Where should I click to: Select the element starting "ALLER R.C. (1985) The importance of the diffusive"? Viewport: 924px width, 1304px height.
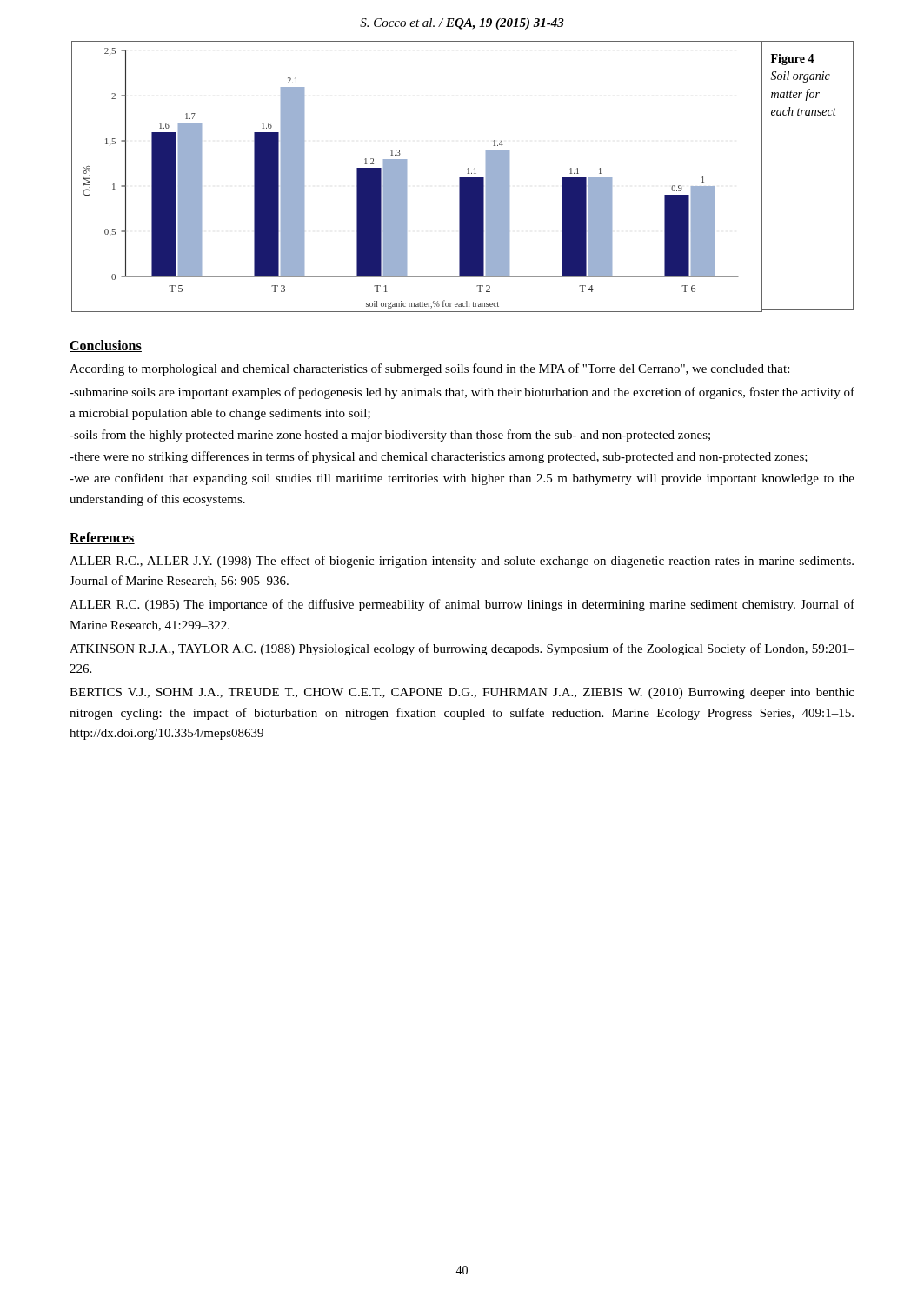pos(462,615)
